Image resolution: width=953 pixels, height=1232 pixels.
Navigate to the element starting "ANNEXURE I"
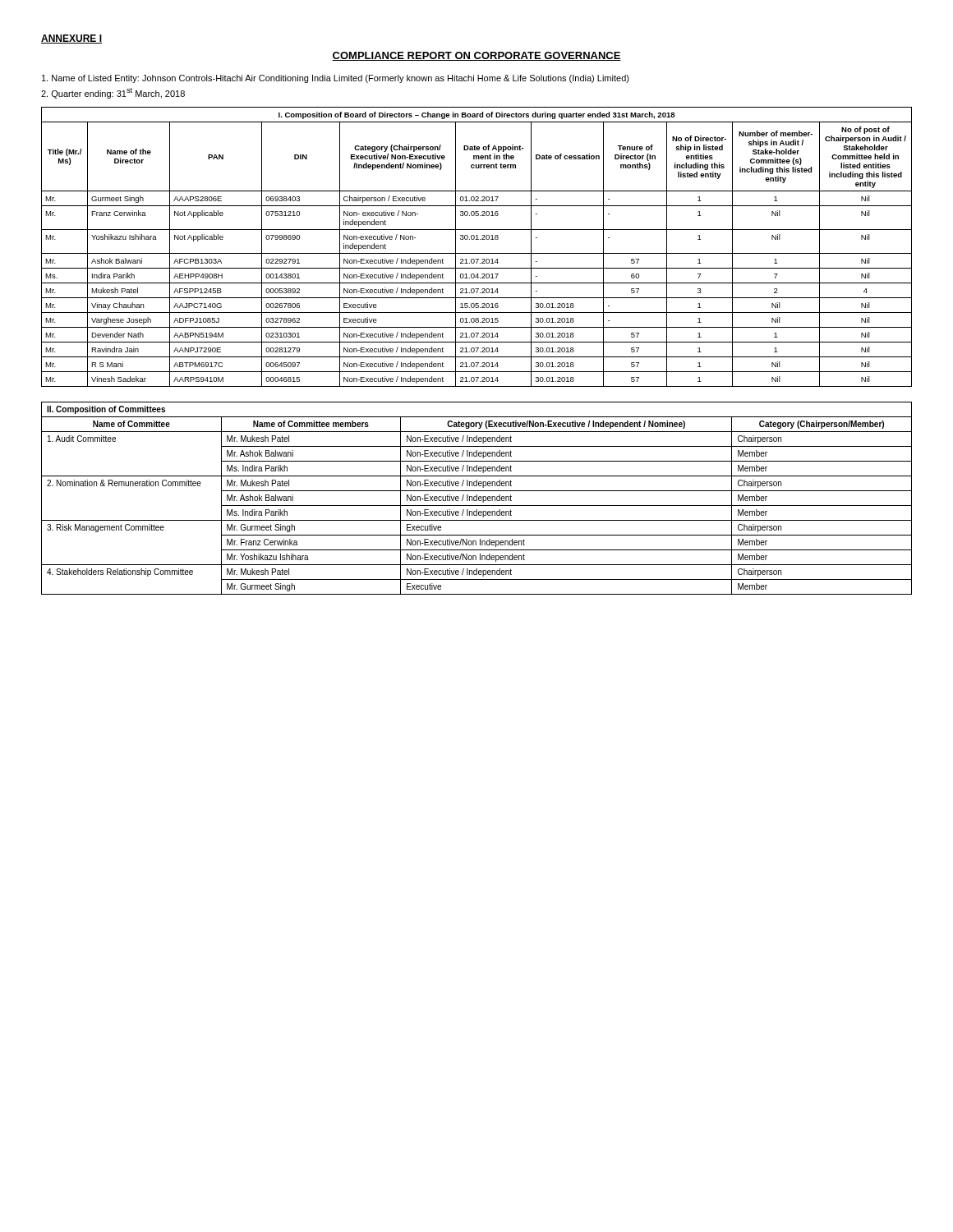[x=71, y=39]
